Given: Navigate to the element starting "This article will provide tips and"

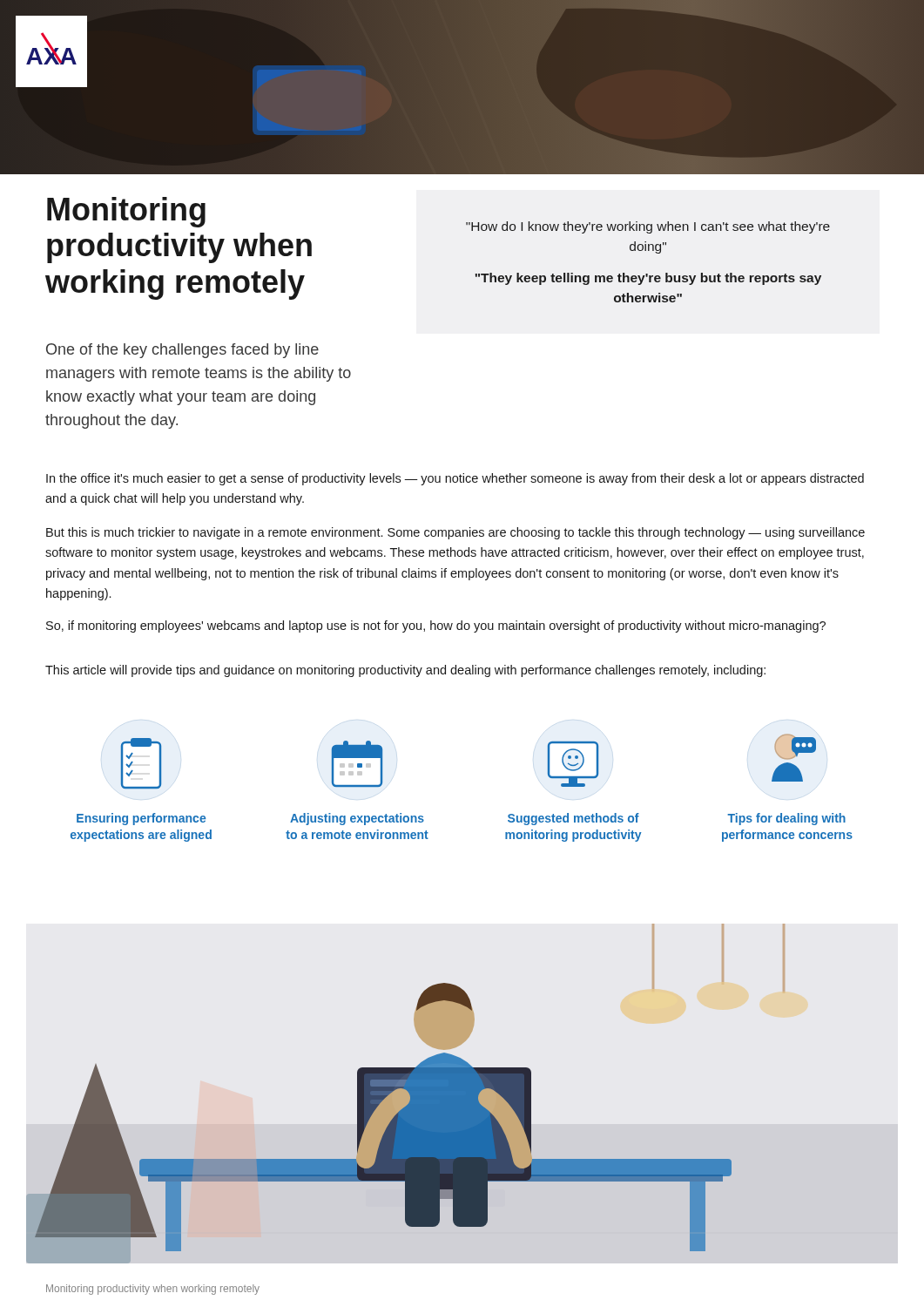Looking at the screenshot, I should [x=406, y=670].
